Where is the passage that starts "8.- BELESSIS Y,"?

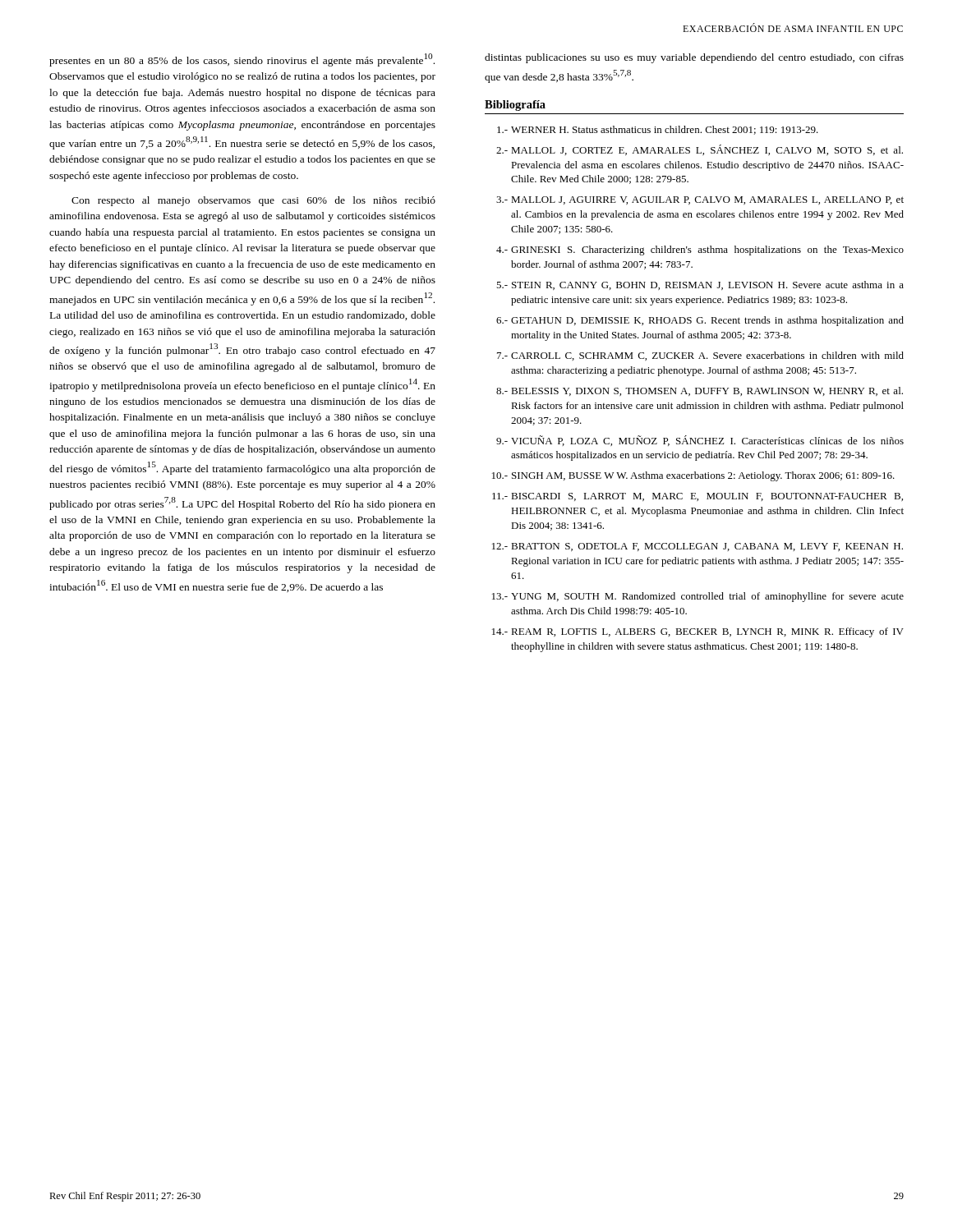tap(694, 405)
